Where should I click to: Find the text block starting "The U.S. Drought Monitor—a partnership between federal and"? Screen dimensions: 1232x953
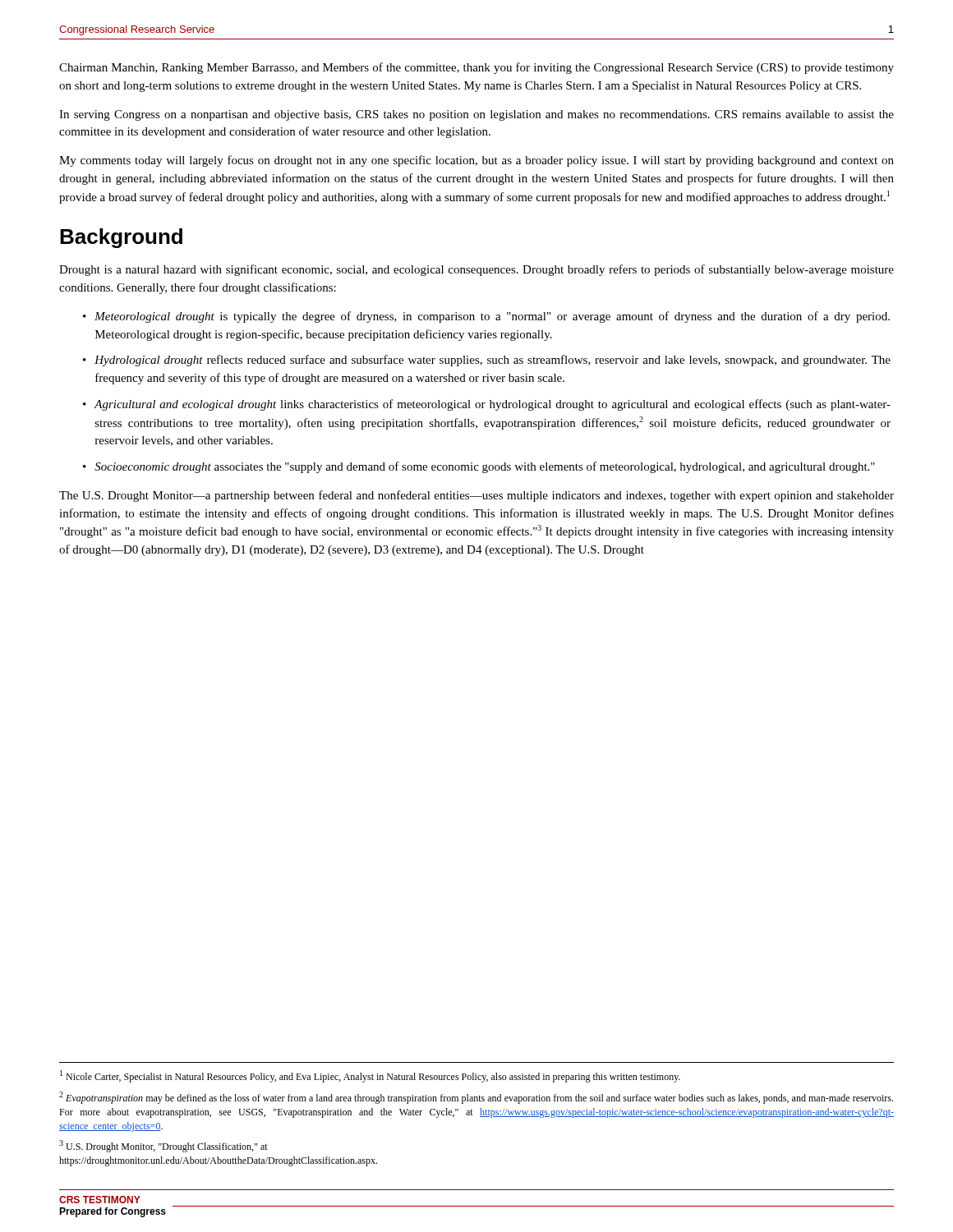point(476,522)
